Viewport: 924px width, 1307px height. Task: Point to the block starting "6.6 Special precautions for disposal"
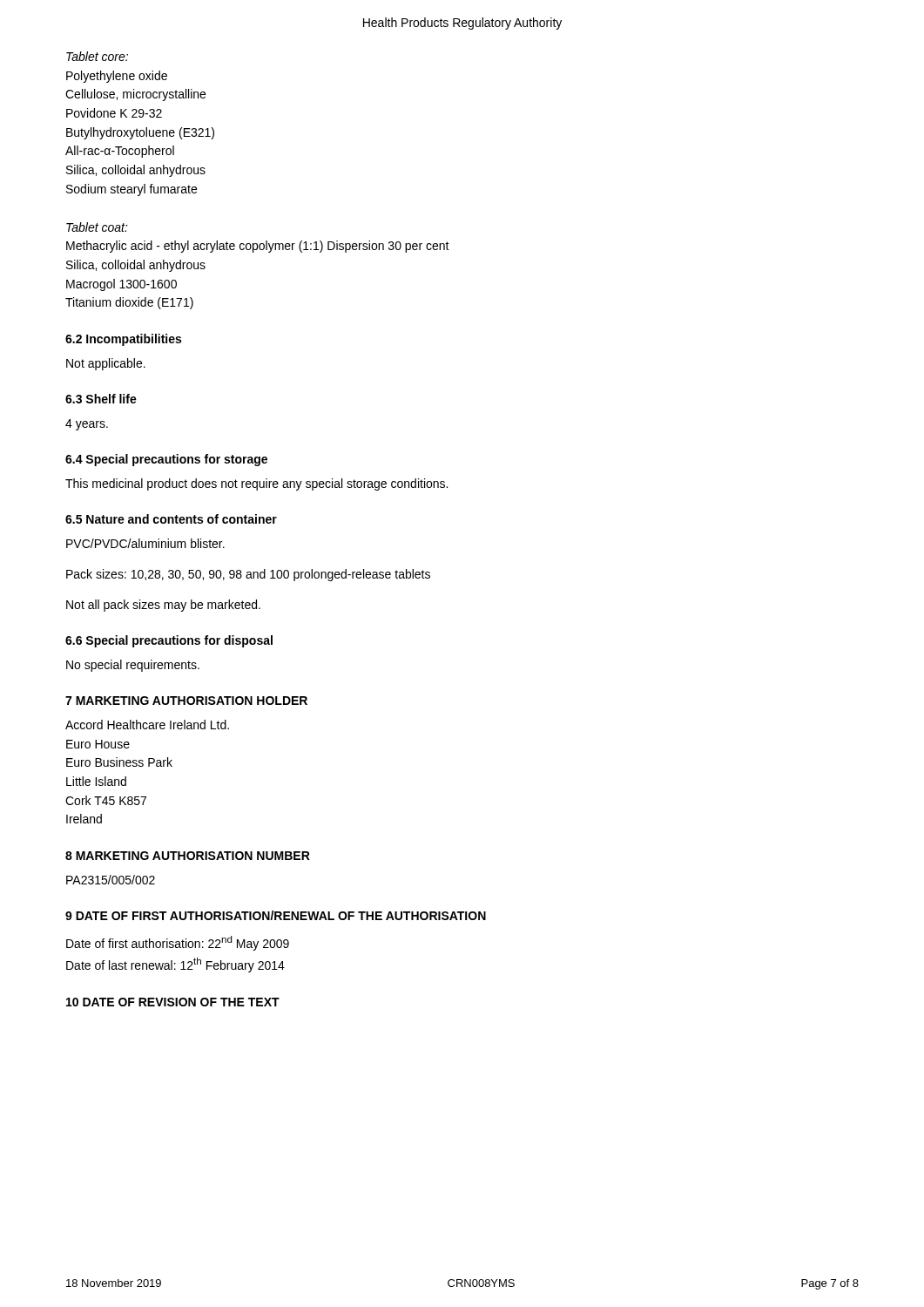(x=169, y=640)
